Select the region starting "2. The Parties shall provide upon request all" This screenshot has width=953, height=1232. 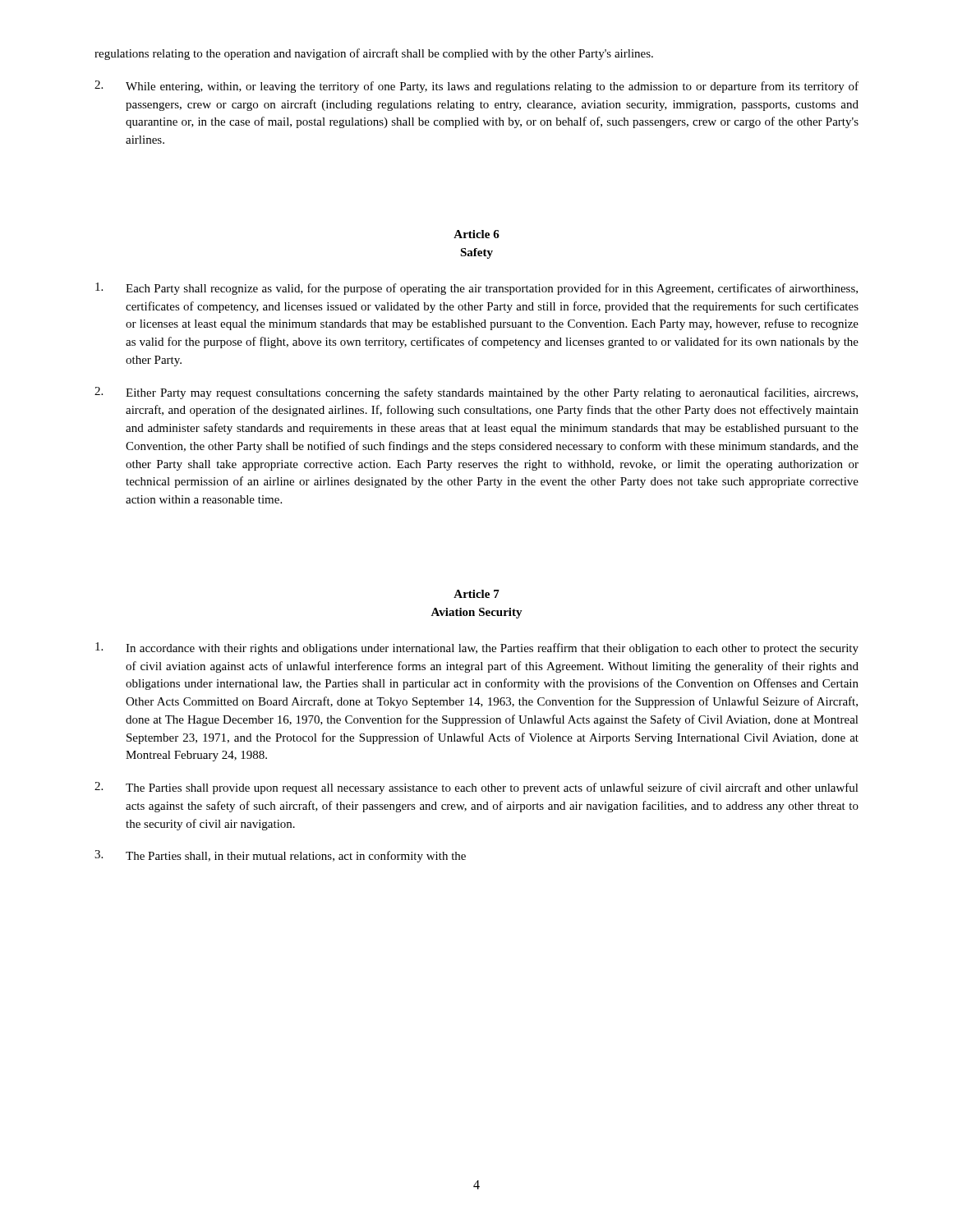coord(476,806)
